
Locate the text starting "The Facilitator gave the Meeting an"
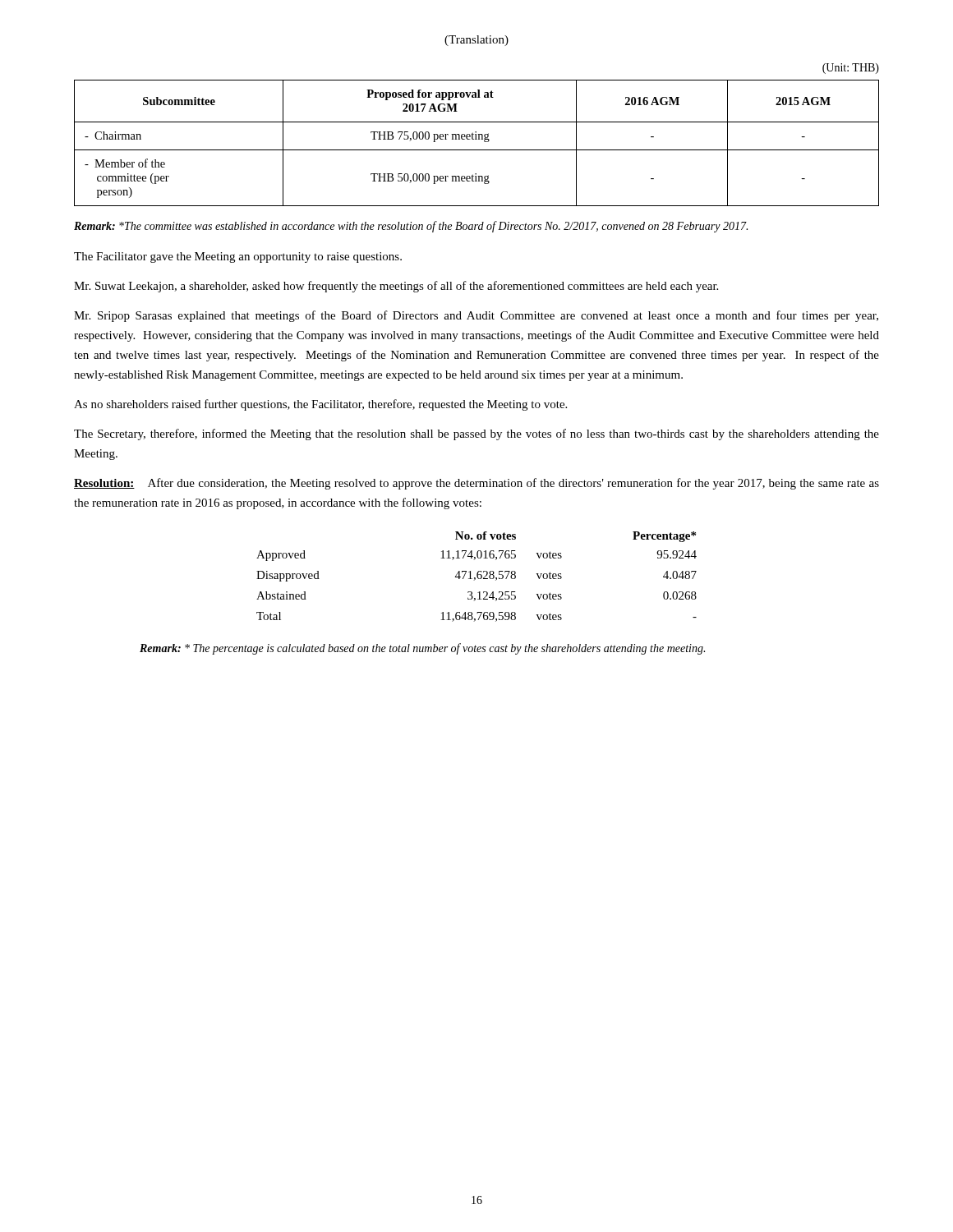[x=238, y=256]
